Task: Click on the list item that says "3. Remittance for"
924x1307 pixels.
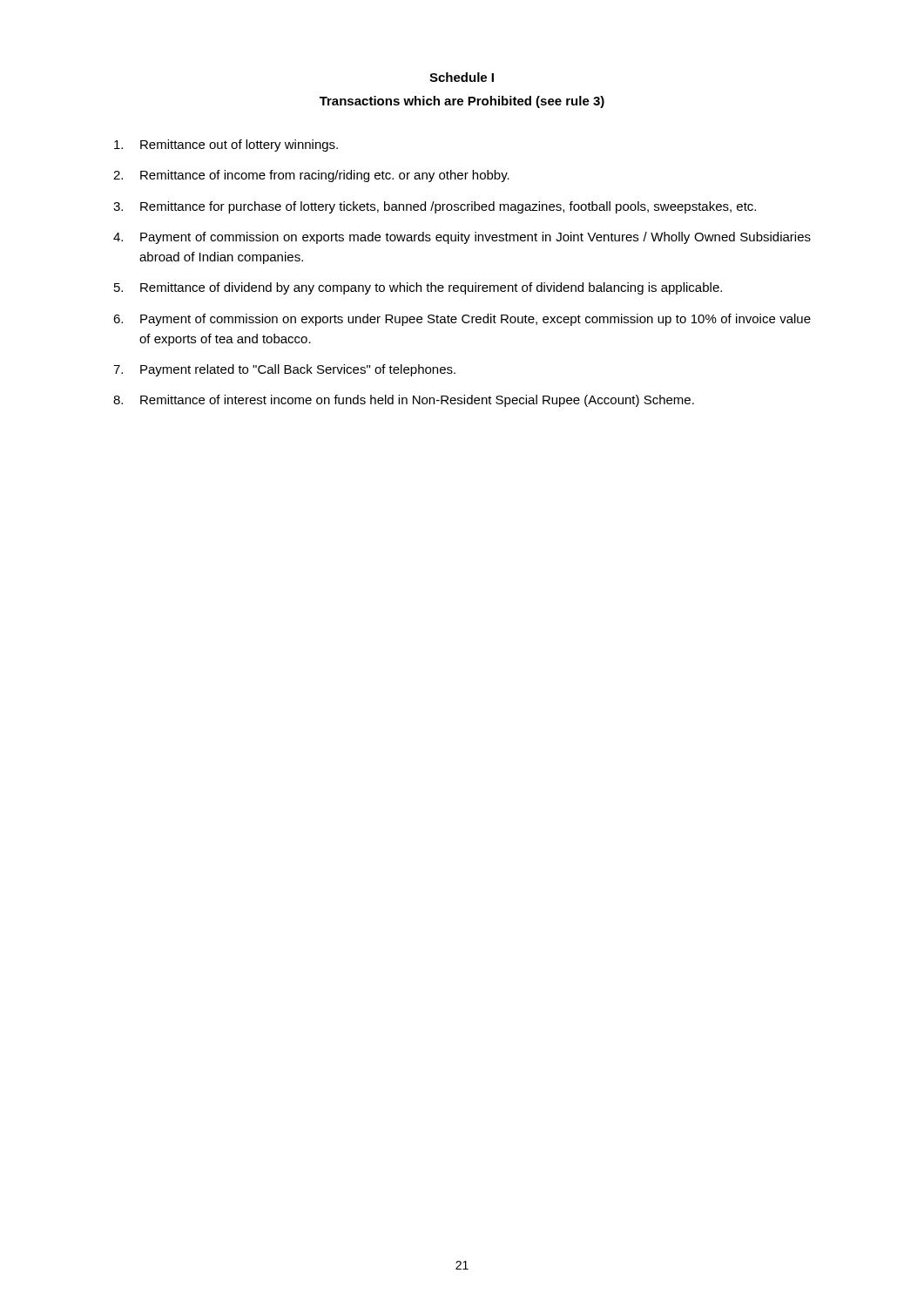Action: (462, 206)
